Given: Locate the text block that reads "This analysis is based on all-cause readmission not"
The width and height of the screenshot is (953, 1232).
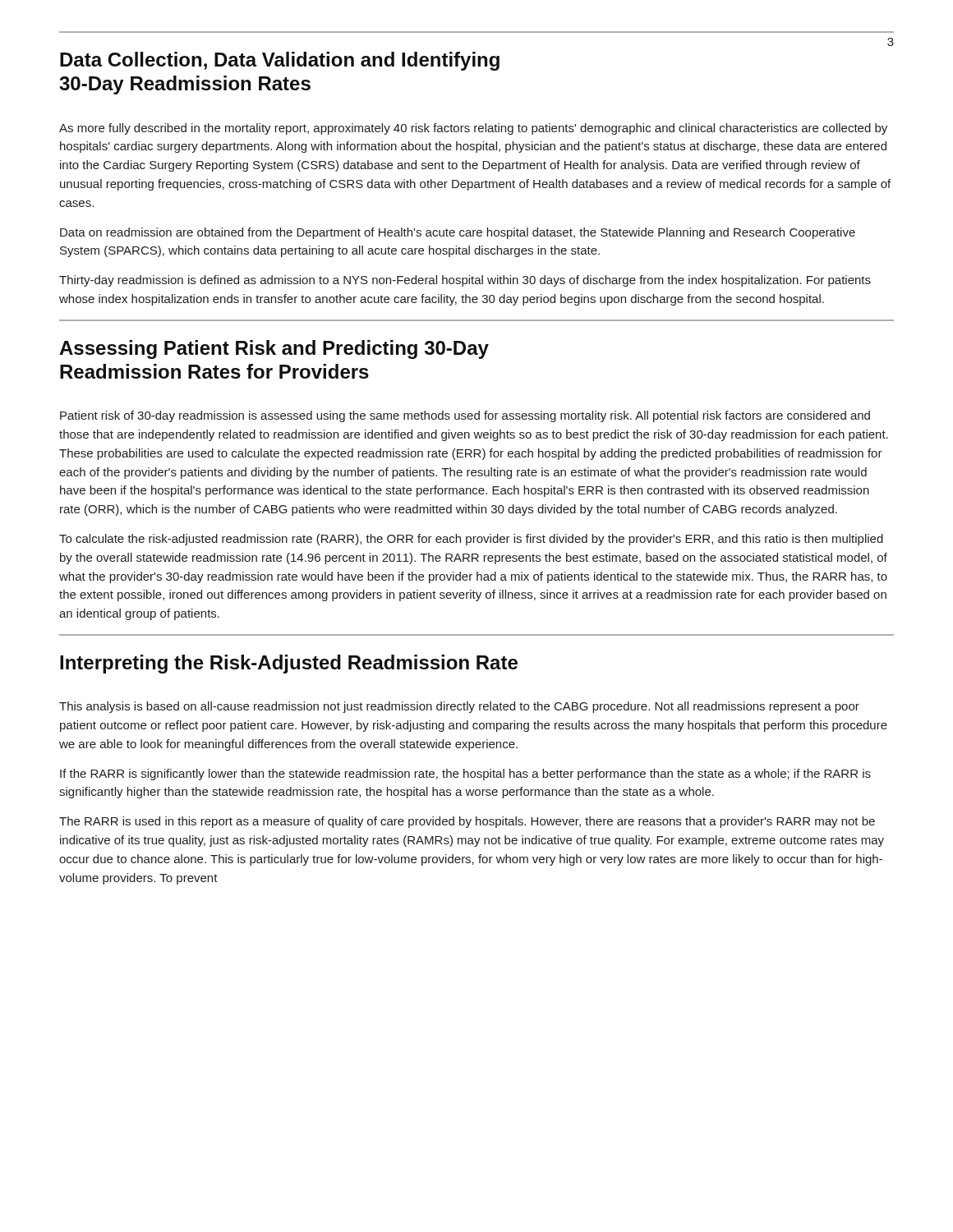Looking at the screenshot, I should 473,725.
